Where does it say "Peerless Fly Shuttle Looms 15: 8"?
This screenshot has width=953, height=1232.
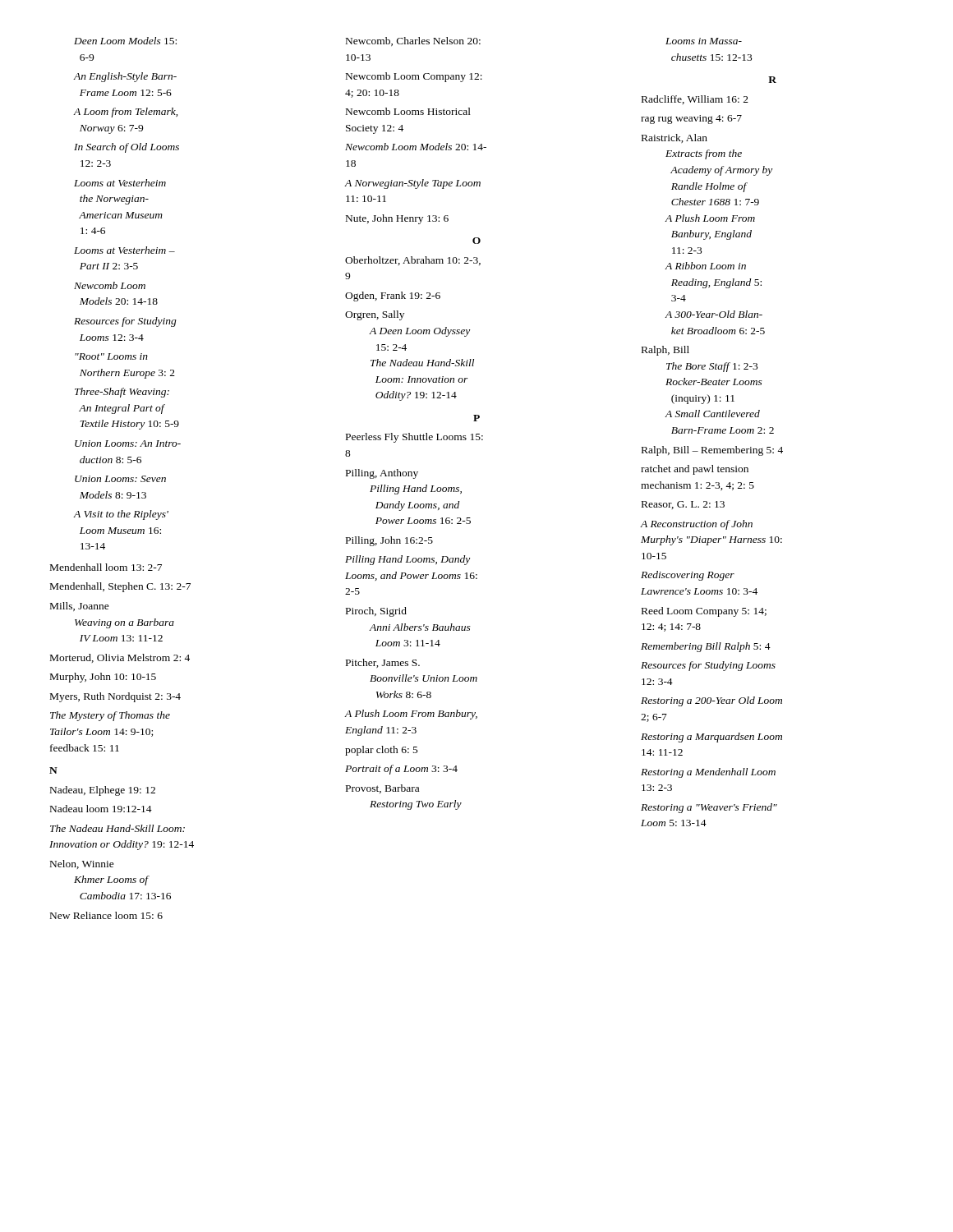tap(414, 445)
